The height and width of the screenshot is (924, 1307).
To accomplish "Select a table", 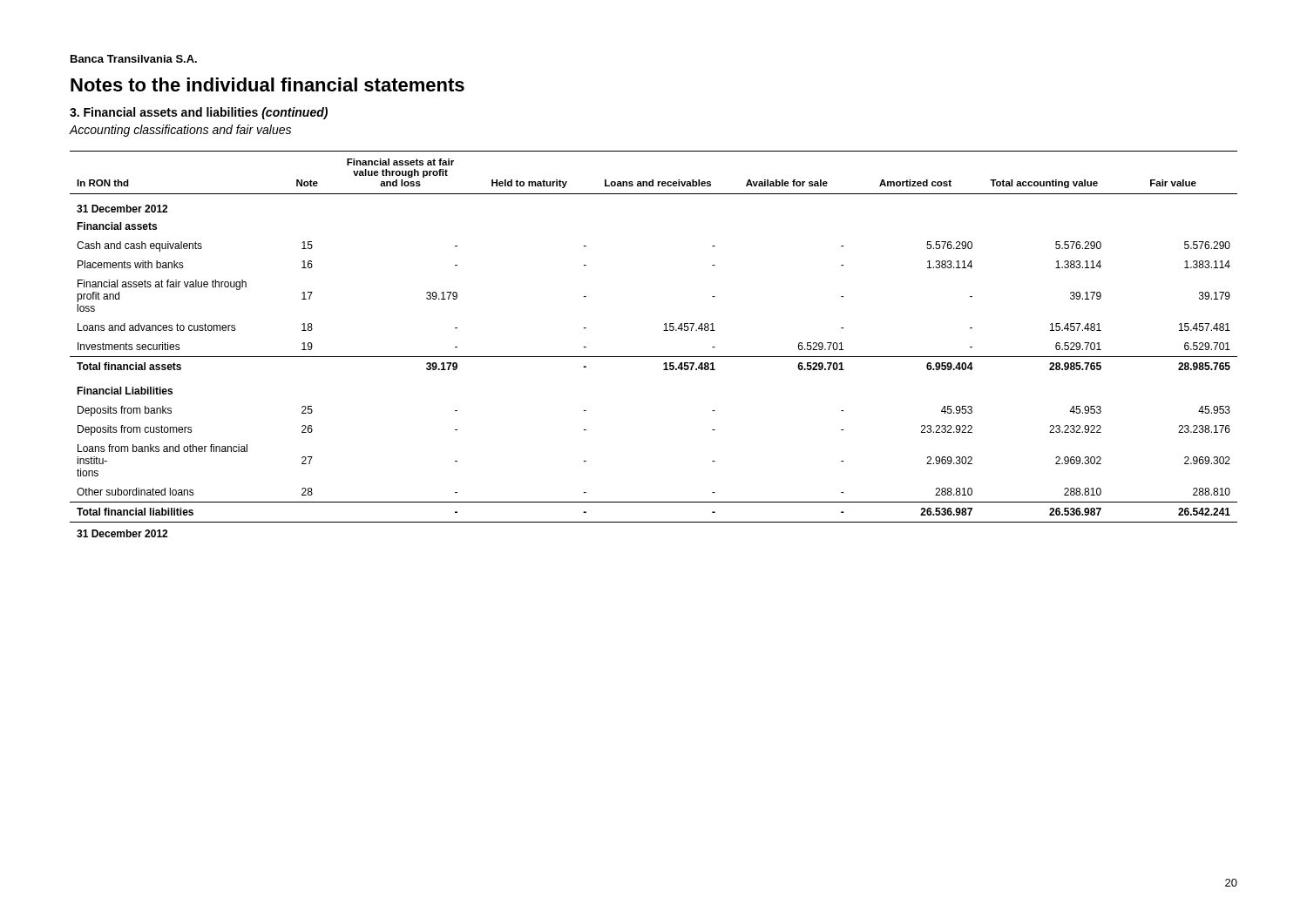I will click(654, 347).
